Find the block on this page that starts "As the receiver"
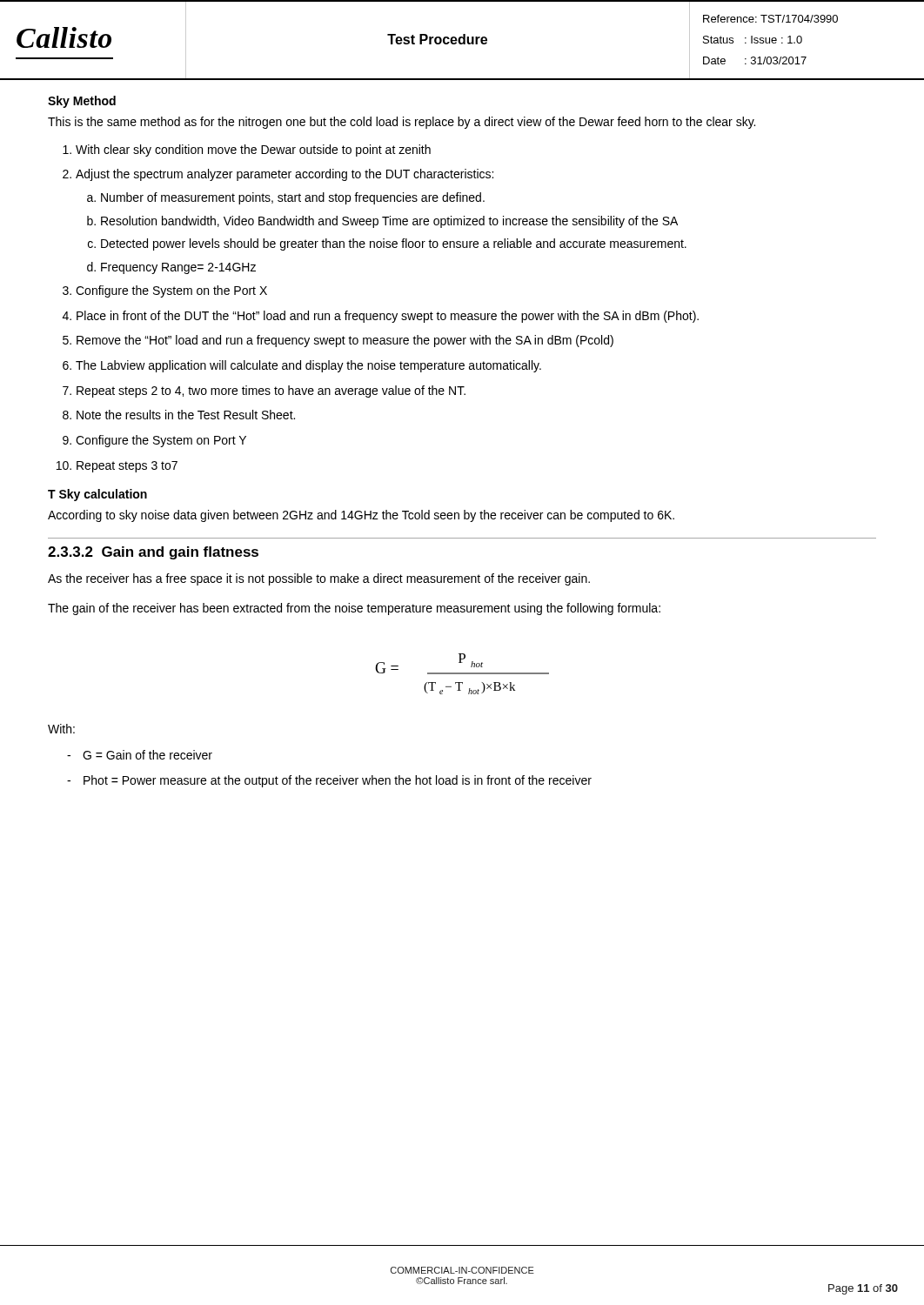This screenshot has height=1305, width=924. pyautogui.click(x=319, y=579)
